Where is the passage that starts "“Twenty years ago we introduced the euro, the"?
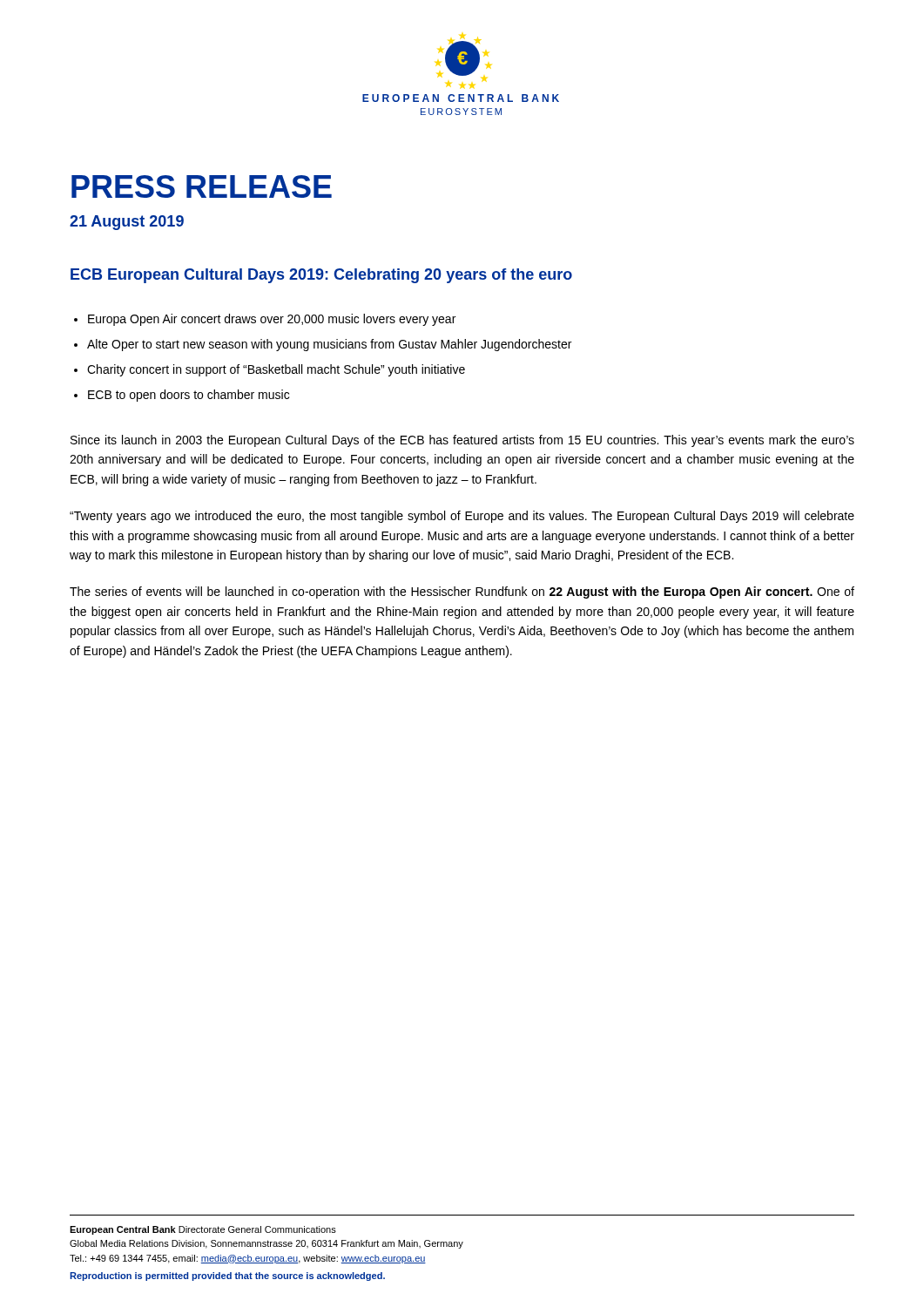924x1307 pixels. pos(462,535)
